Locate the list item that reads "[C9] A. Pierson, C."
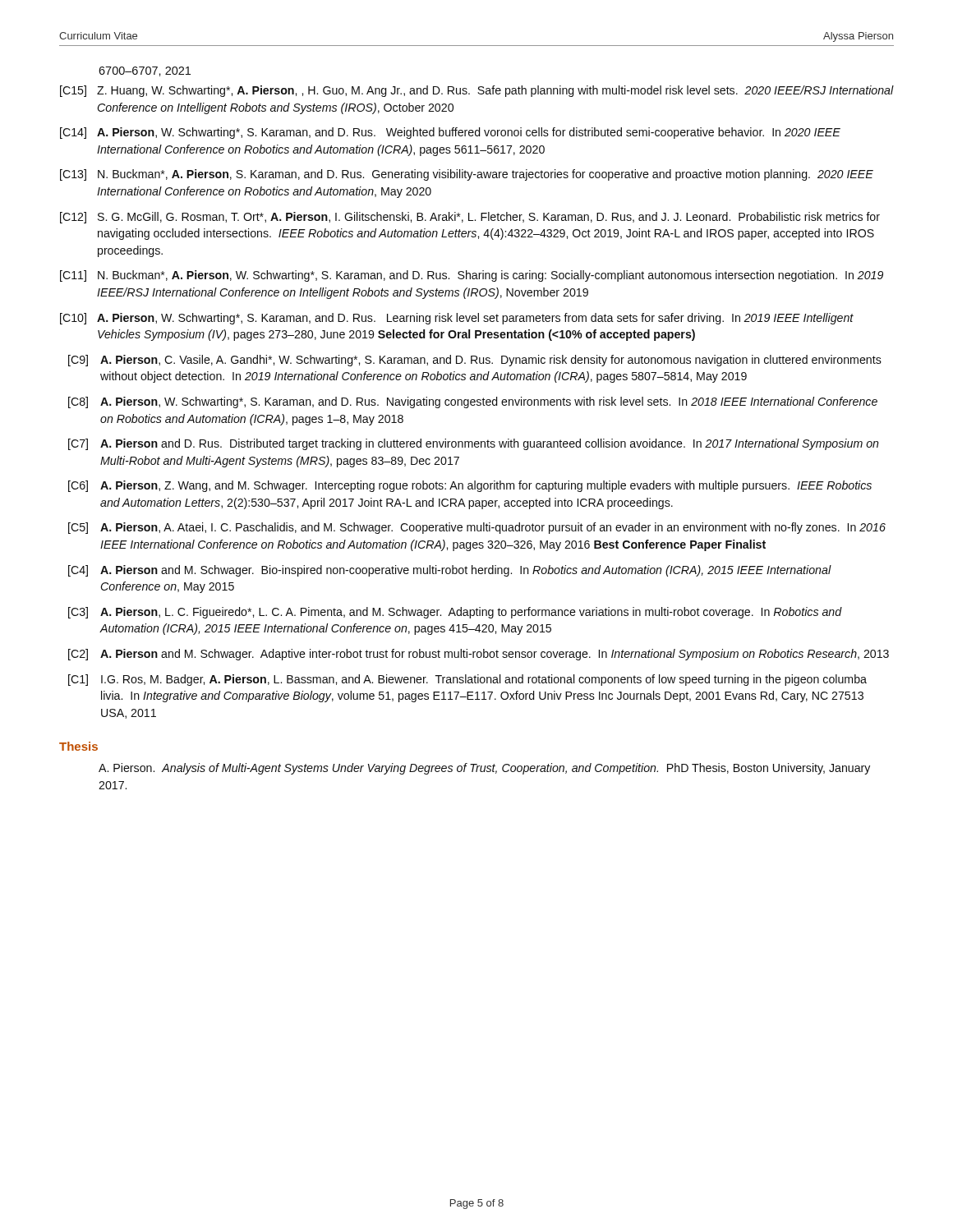 [x=481, y=368]
